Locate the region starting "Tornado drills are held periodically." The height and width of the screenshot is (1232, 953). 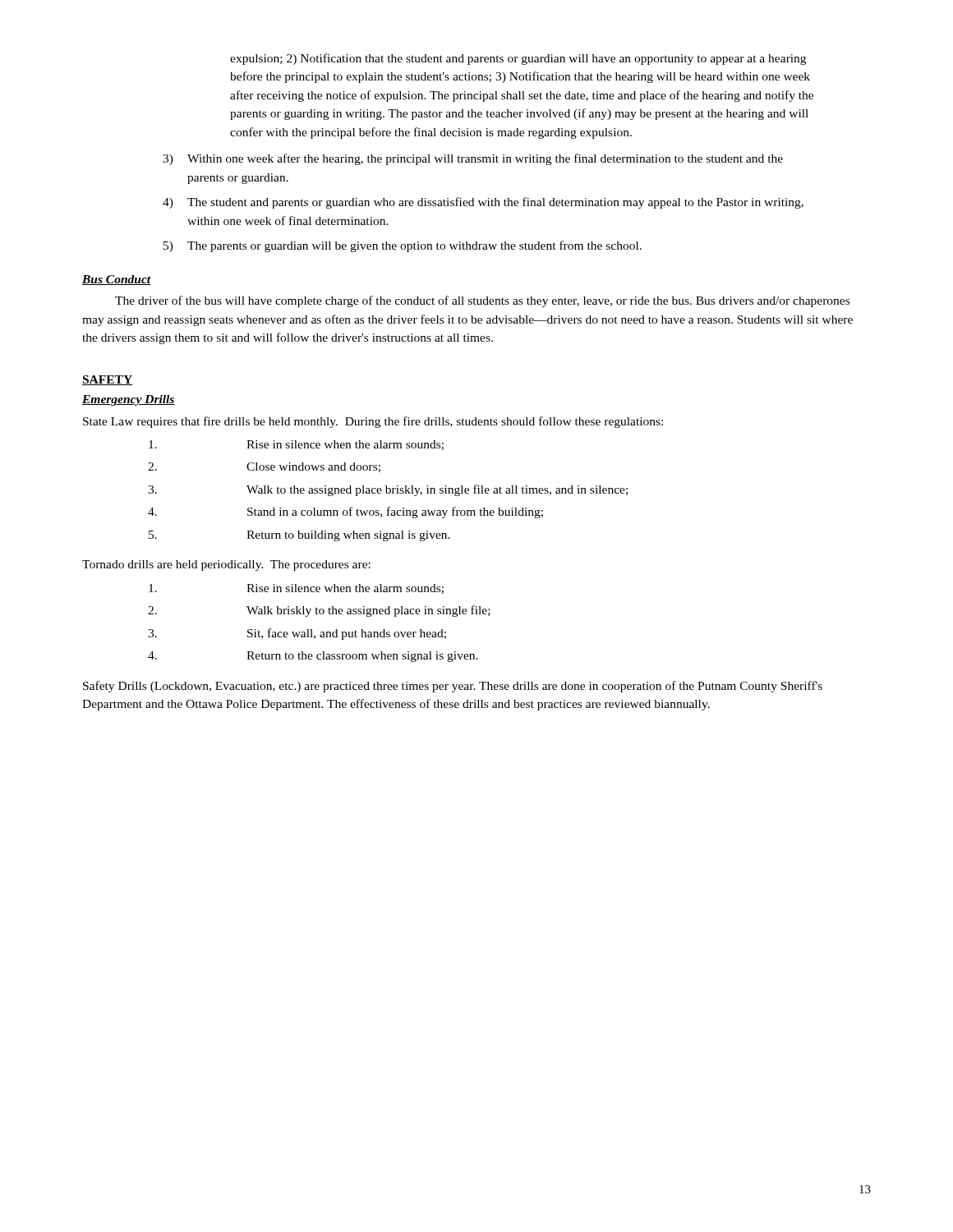227,564
